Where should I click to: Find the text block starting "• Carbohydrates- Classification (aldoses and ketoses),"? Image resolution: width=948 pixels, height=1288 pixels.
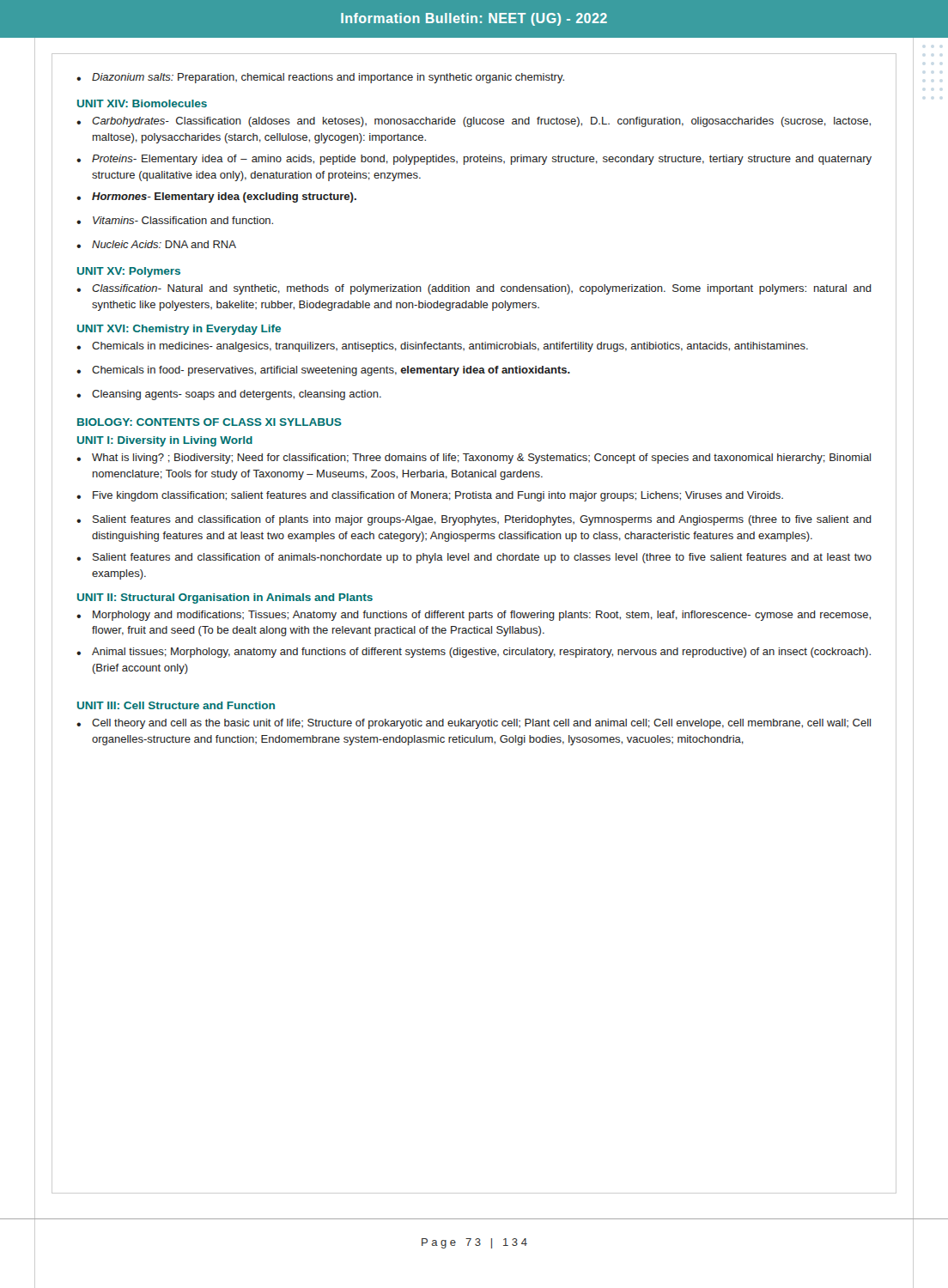[474, 130]
